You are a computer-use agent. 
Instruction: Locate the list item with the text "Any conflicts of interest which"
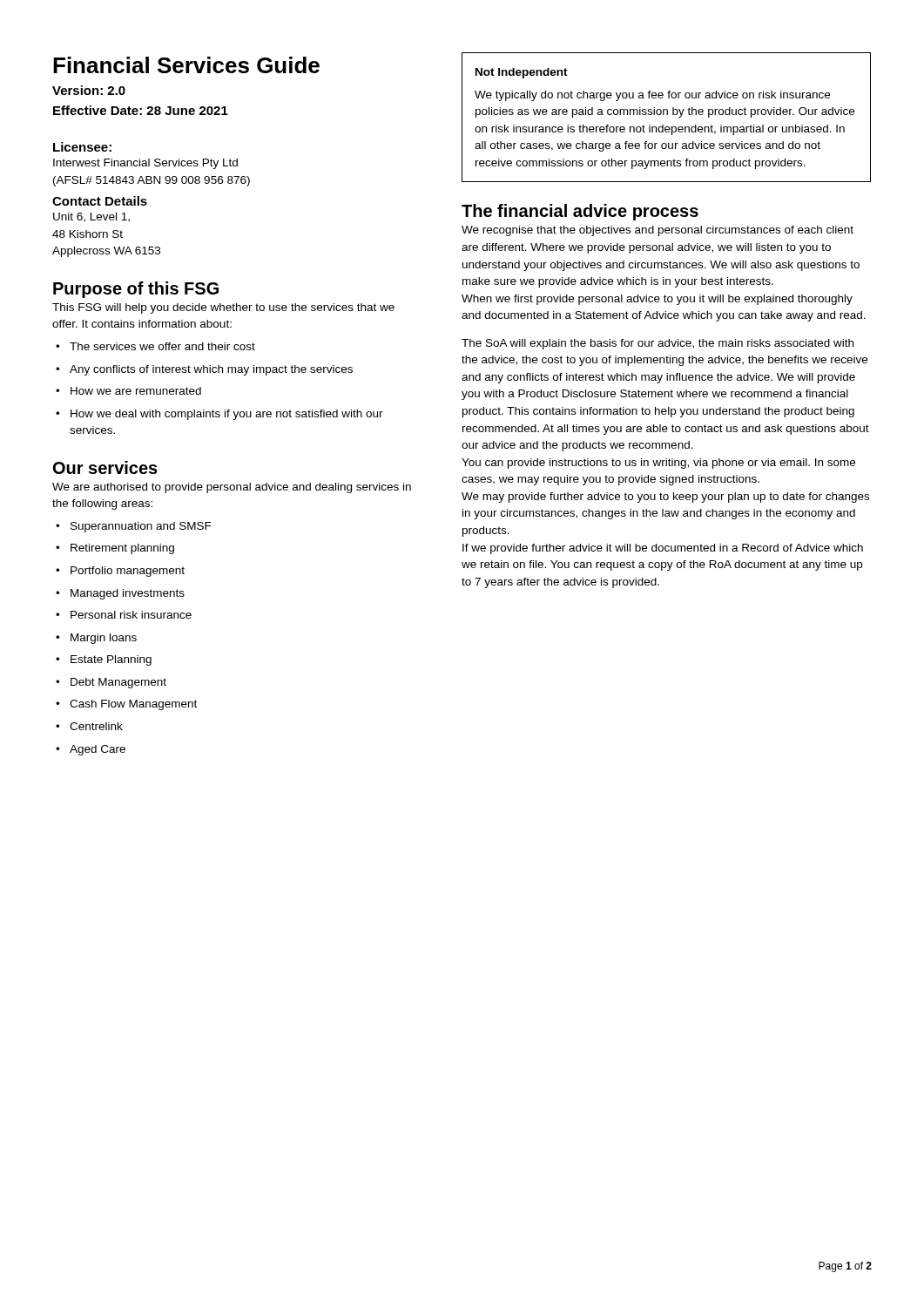point(211,369)
